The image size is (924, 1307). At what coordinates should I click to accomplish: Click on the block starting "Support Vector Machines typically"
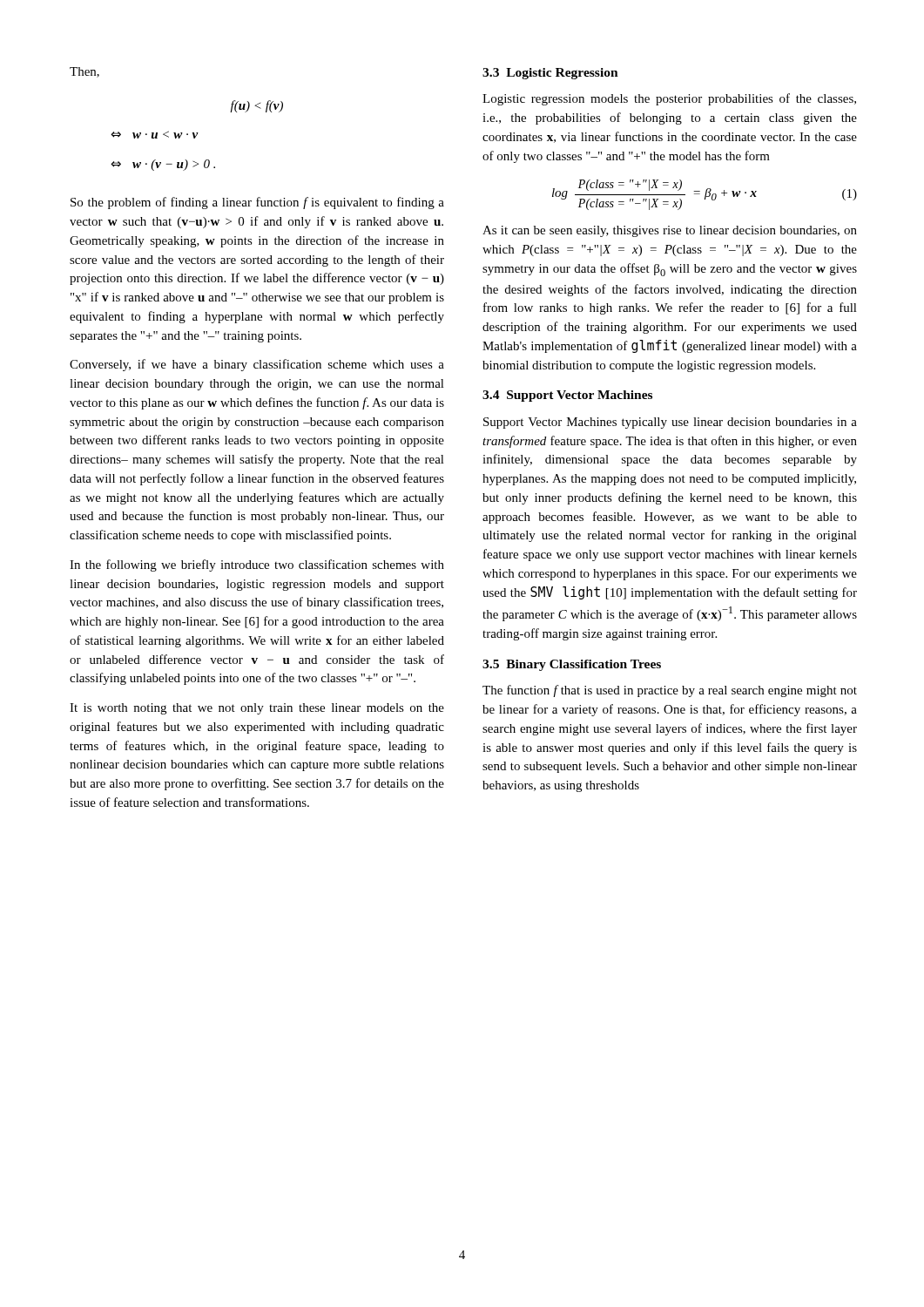tap(670, 528)
